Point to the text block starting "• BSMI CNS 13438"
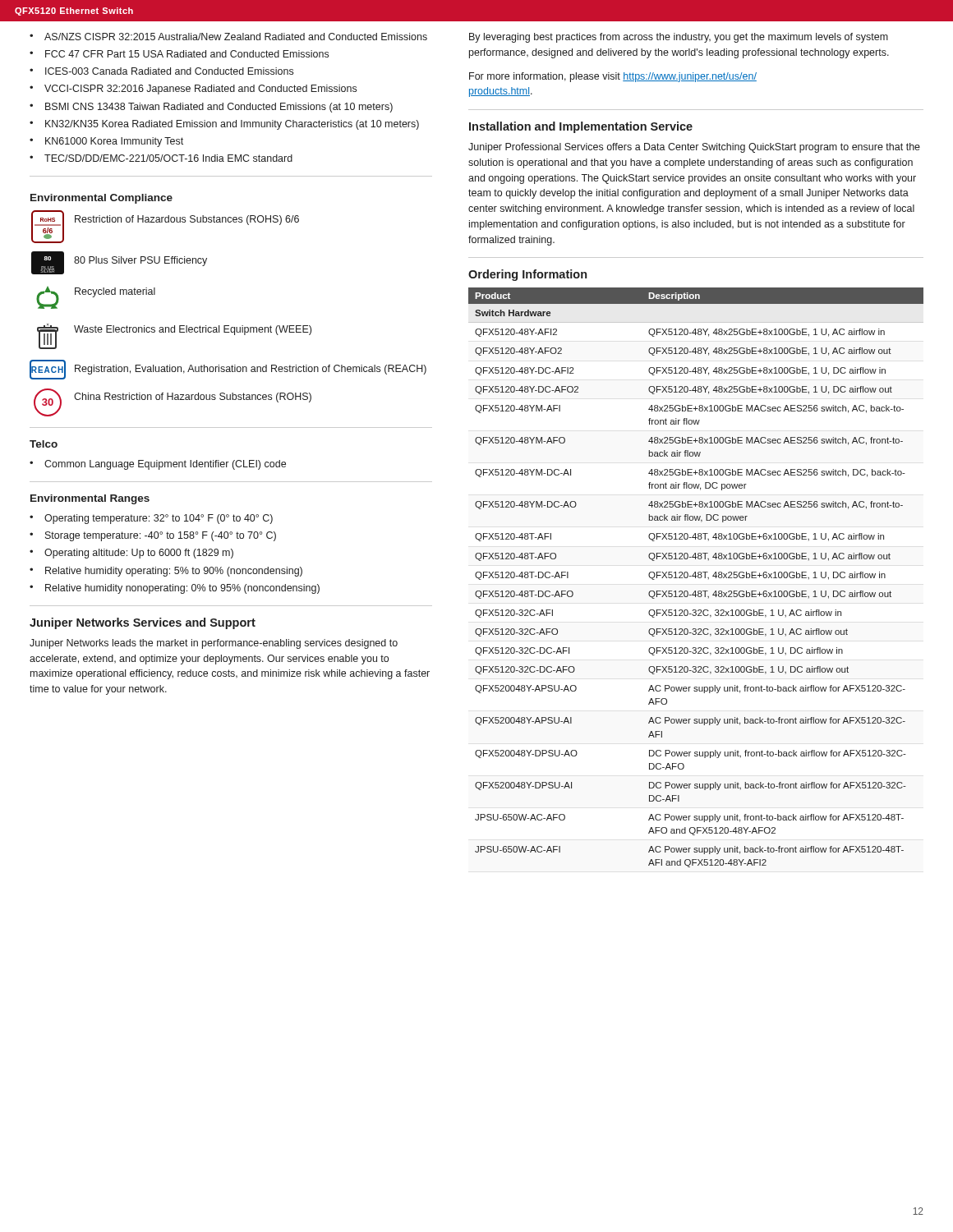The width and height of the screenshot is (953, 1232). coord(211,106)
